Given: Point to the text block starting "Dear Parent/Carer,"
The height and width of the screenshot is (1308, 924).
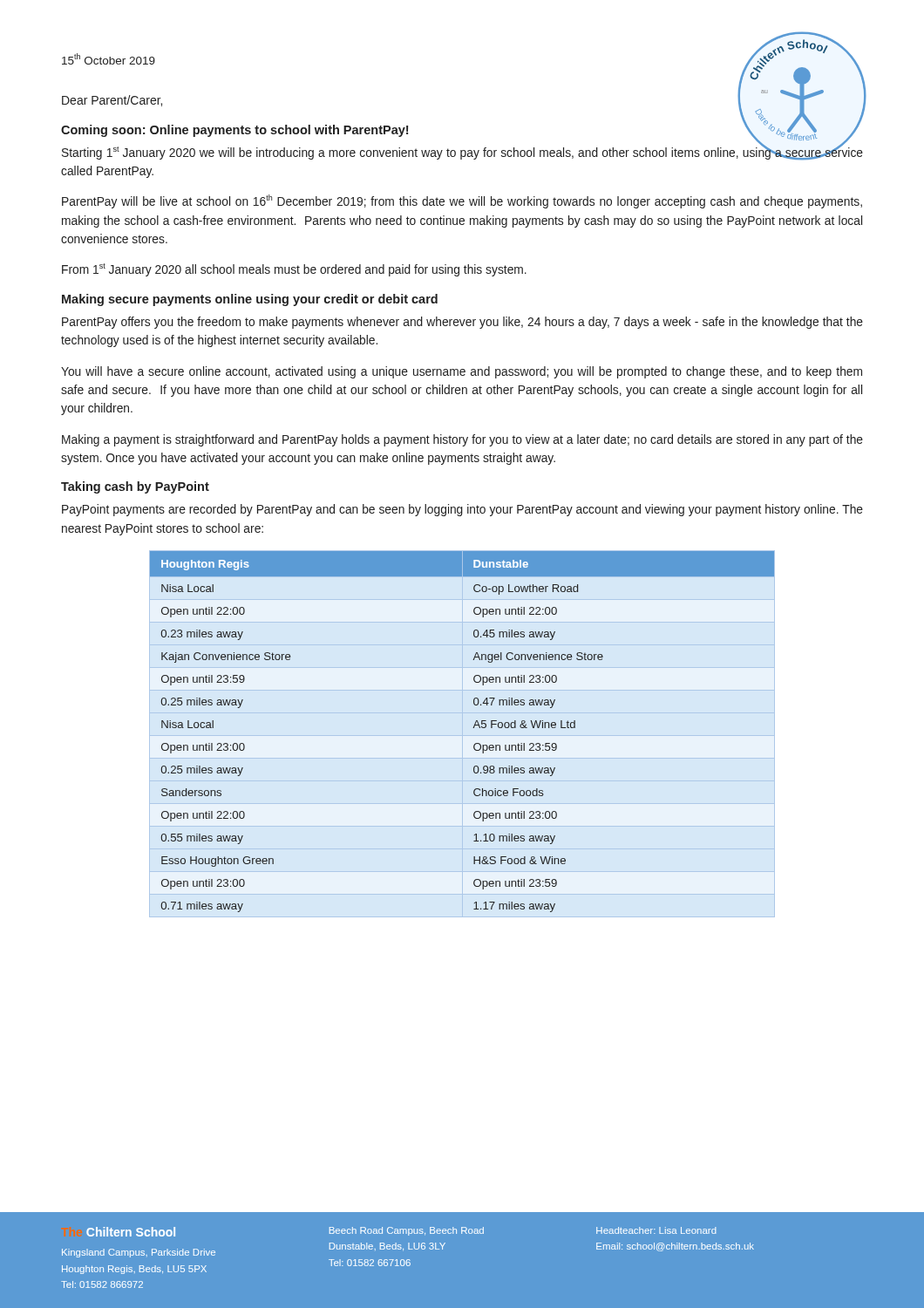Looking at the screenshot, I should (112, 100).
